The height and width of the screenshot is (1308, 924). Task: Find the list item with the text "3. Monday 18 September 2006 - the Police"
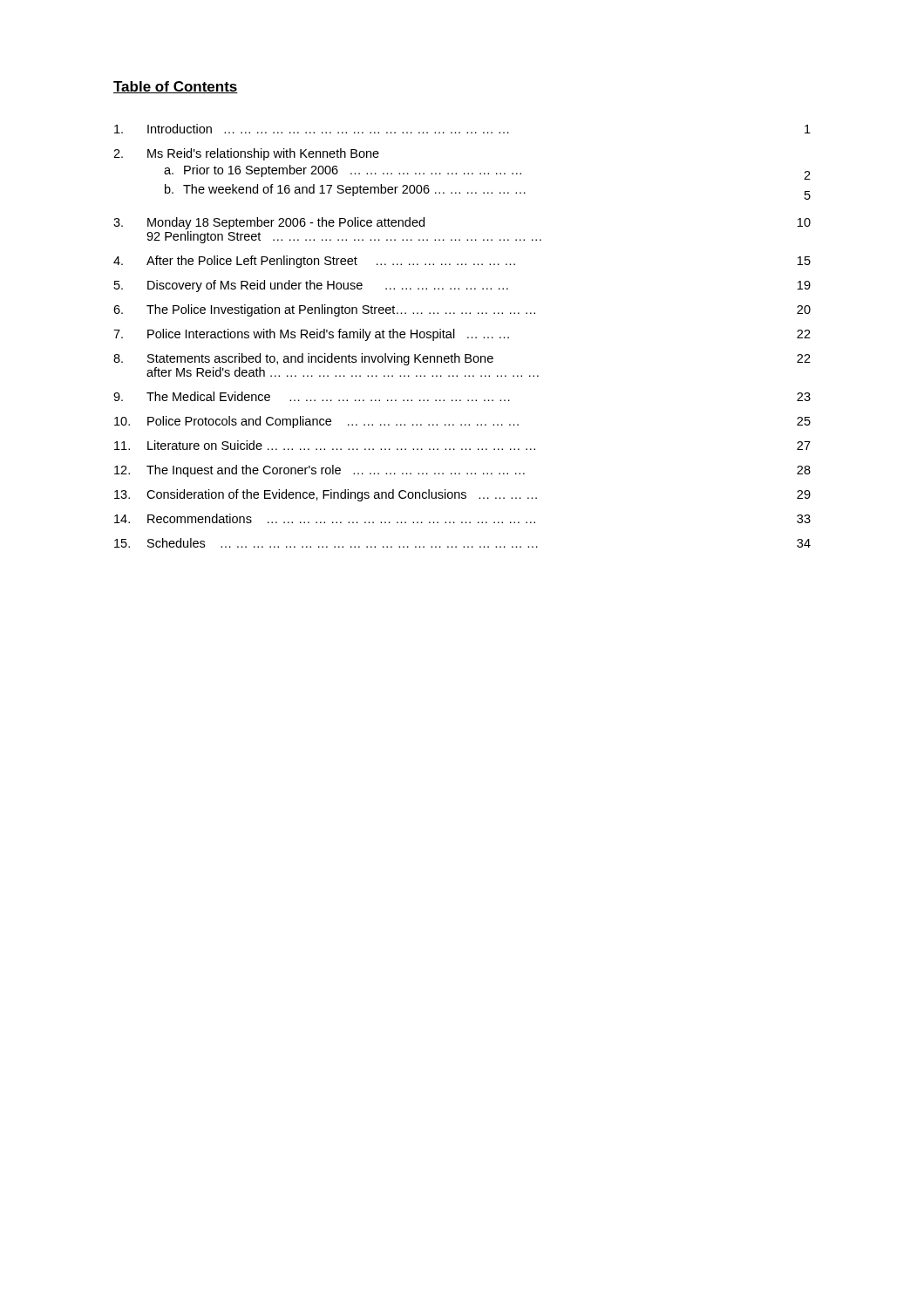coord(462,230)
